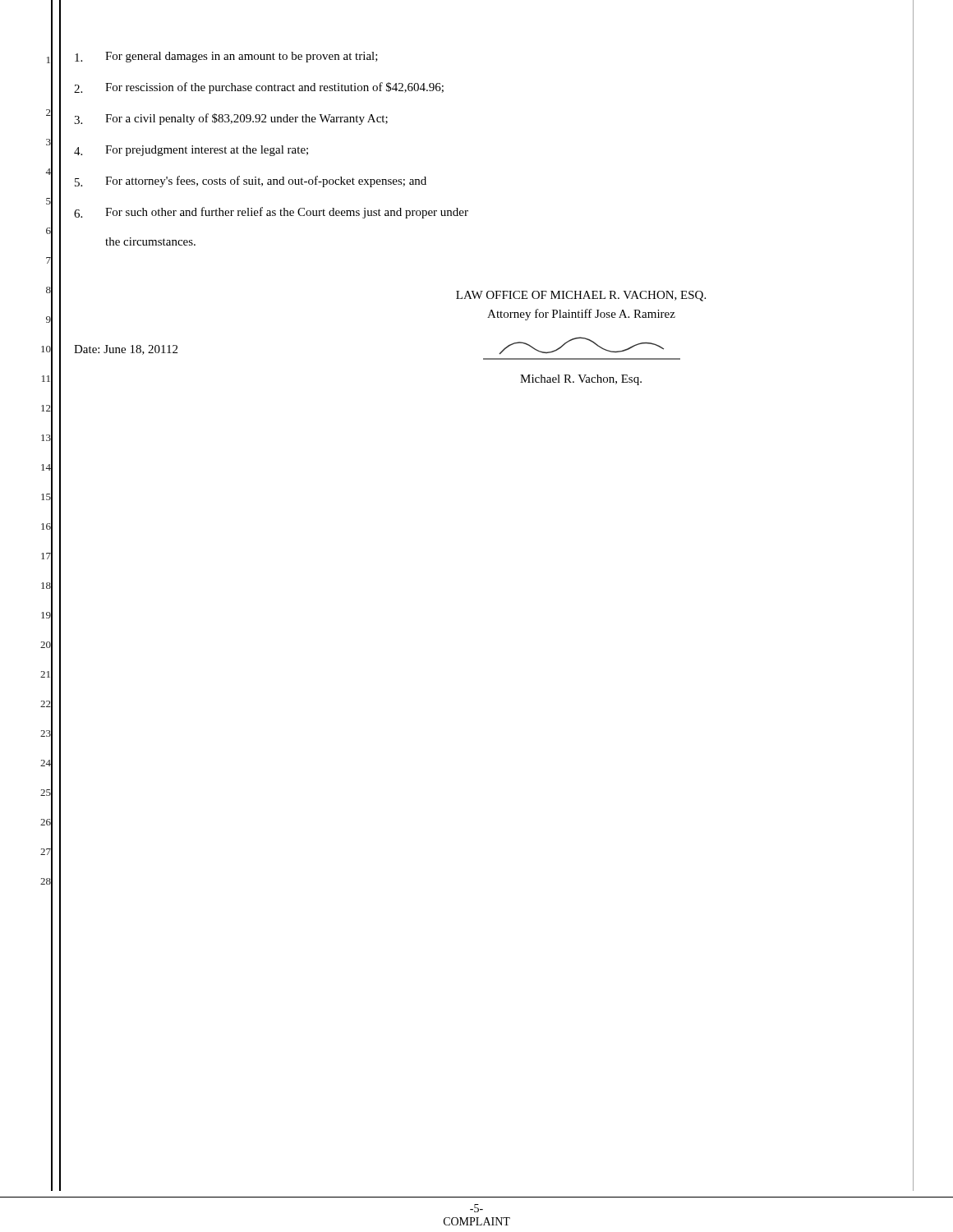Select the text containing "Date: June 18, 20112"

[x=126, y=349]
